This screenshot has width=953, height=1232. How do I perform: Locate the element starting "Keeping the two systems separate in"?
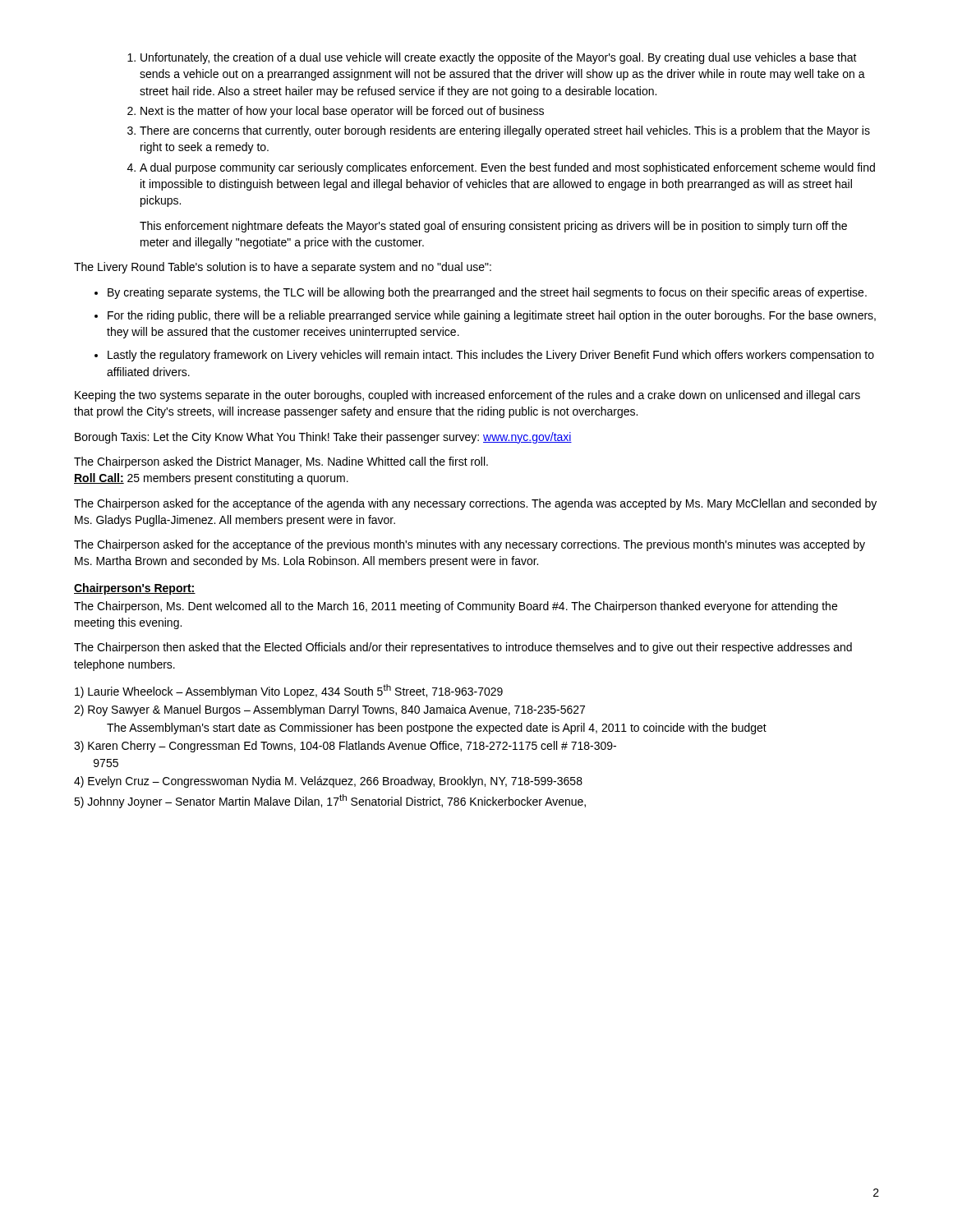[467, 403]
